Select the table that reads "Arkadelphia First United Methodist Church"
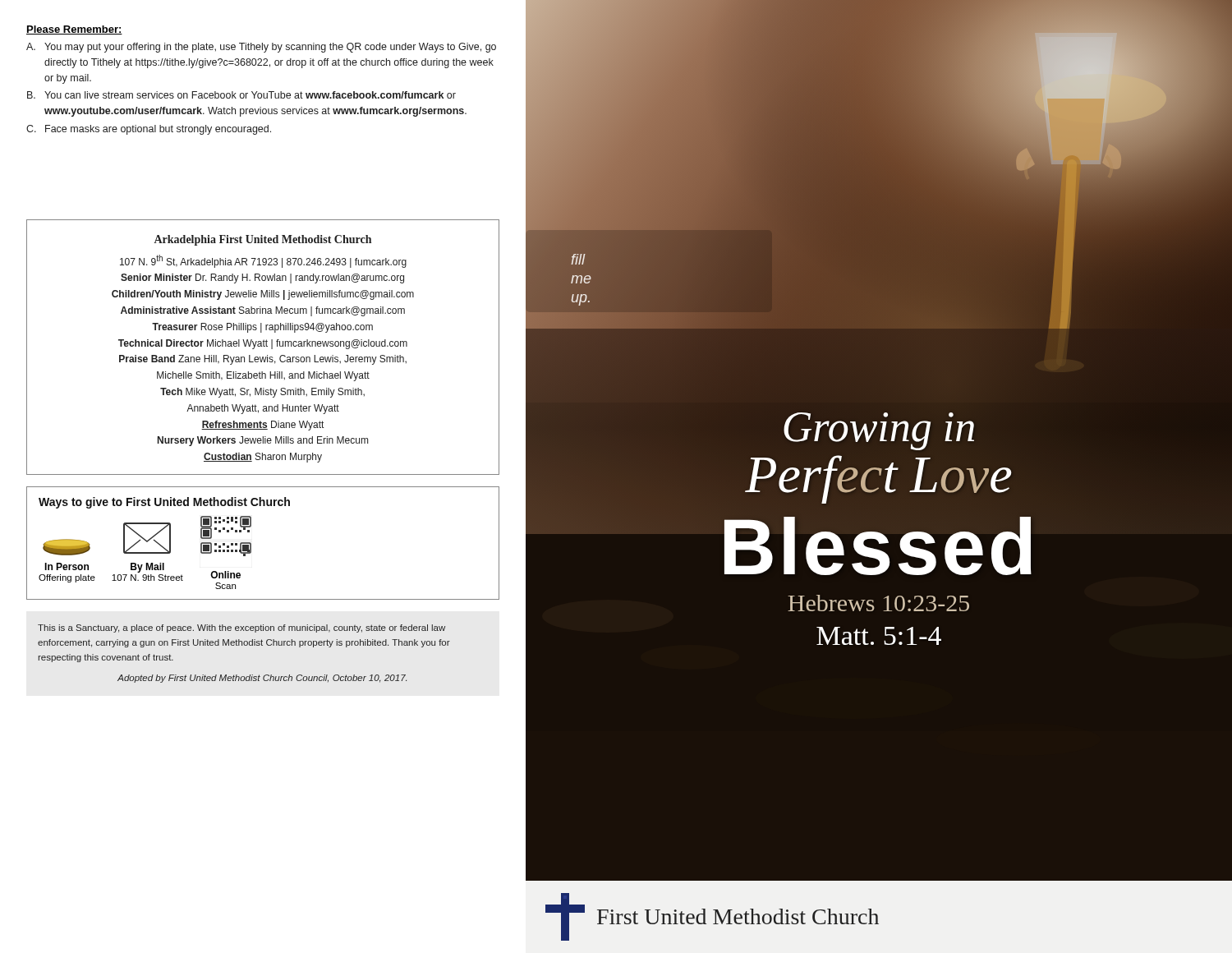This screenshot has width=1232, height=953. point(263,347)
